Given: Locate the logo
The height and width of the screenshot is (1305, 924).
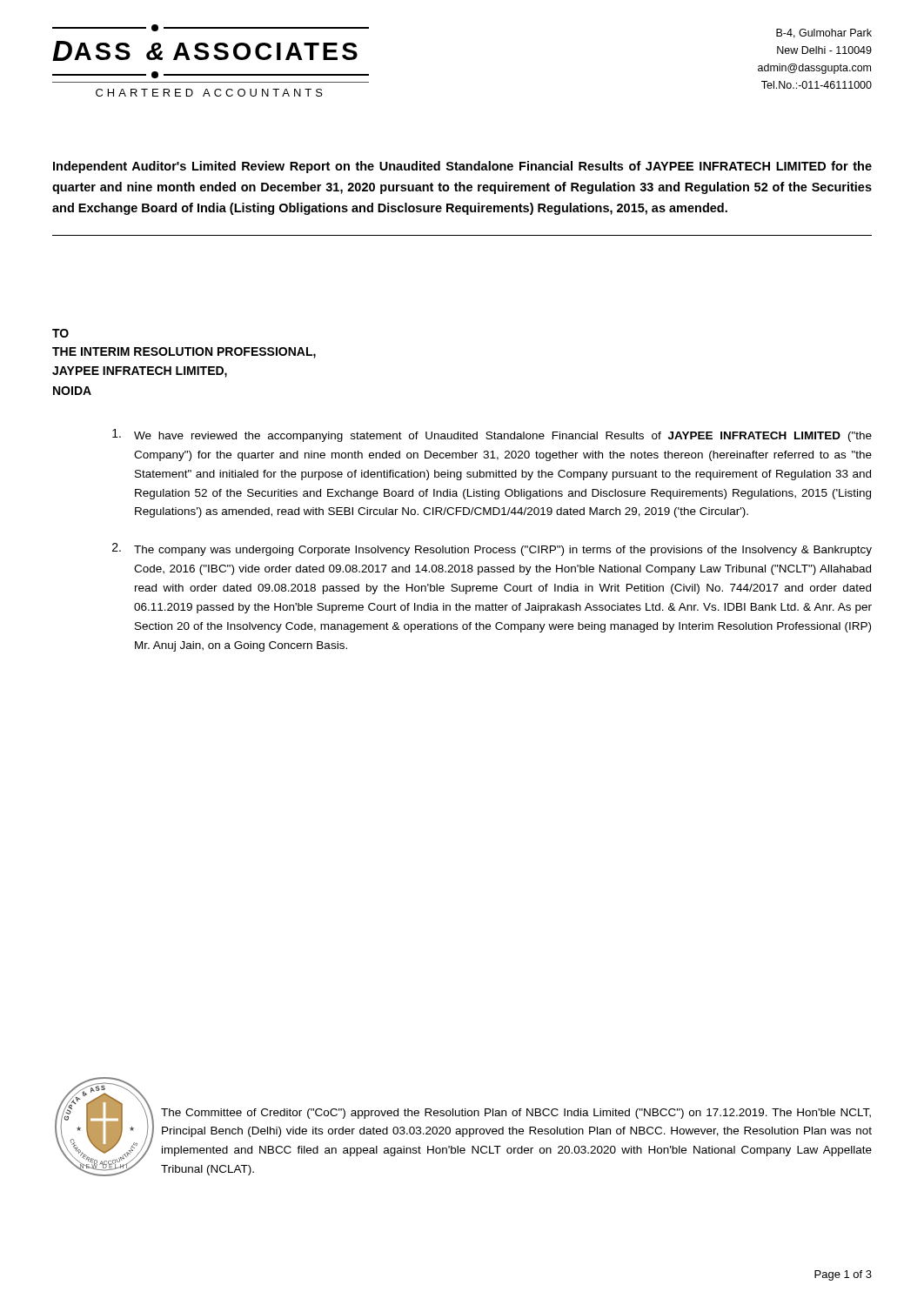Looking at the screenshot, I should (x=104, y=1127).
